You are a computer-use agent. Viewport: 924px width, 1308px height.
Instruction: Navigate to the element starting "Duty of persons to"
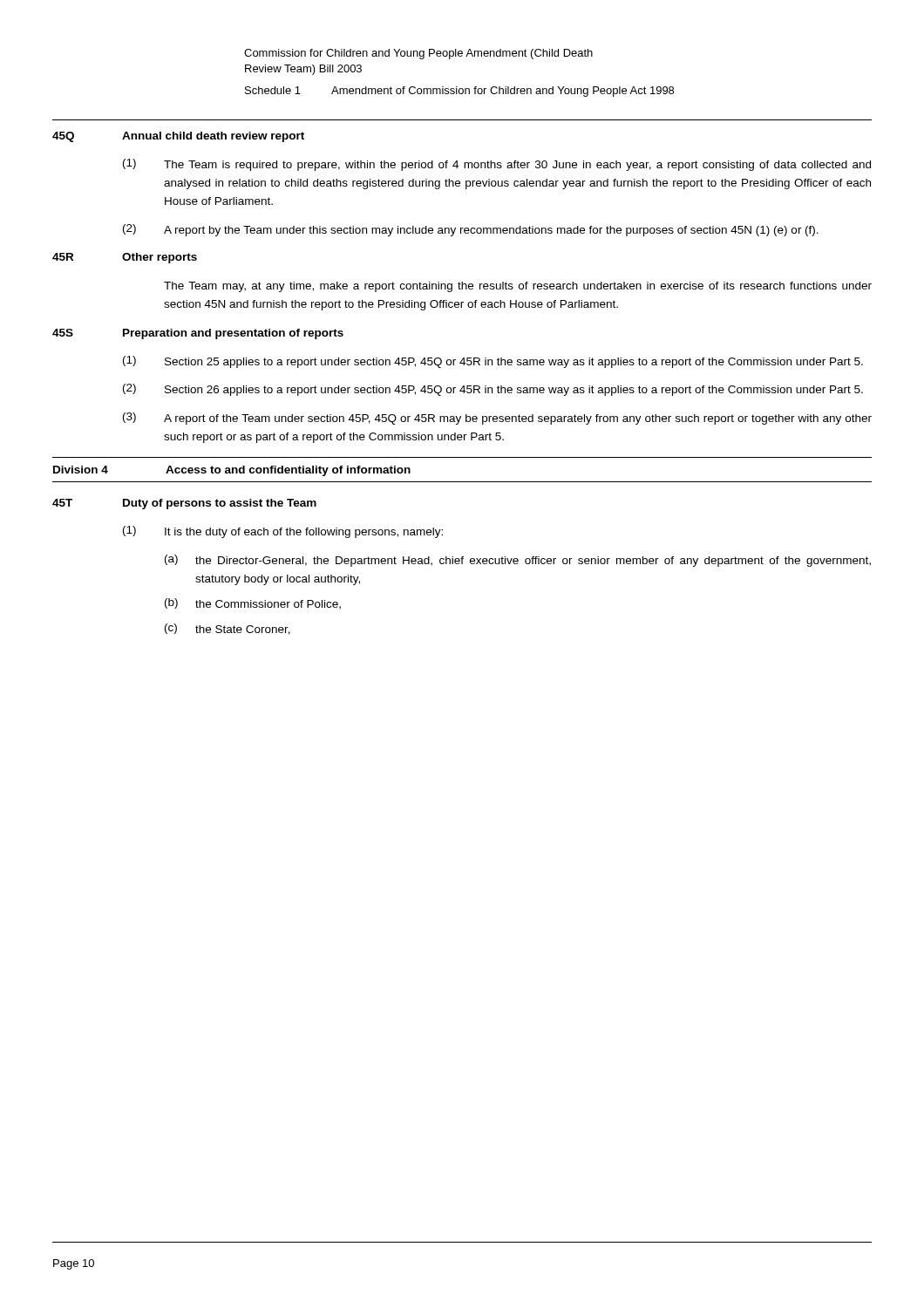pyautogui.click(x=219, y=503)
